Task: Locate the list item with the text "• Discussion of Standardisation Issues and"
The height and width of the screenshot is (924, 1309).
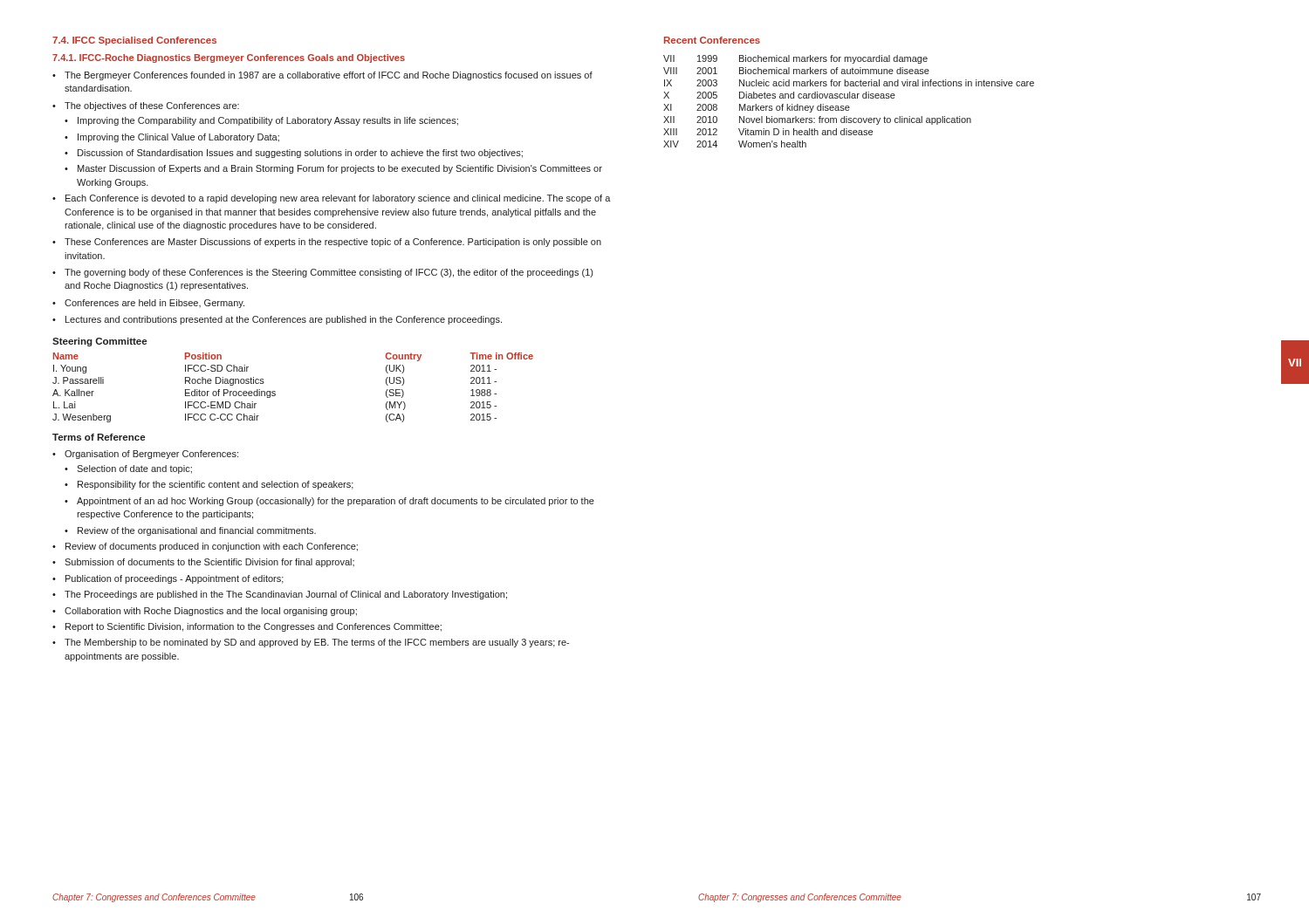Action: coord(294,153)
